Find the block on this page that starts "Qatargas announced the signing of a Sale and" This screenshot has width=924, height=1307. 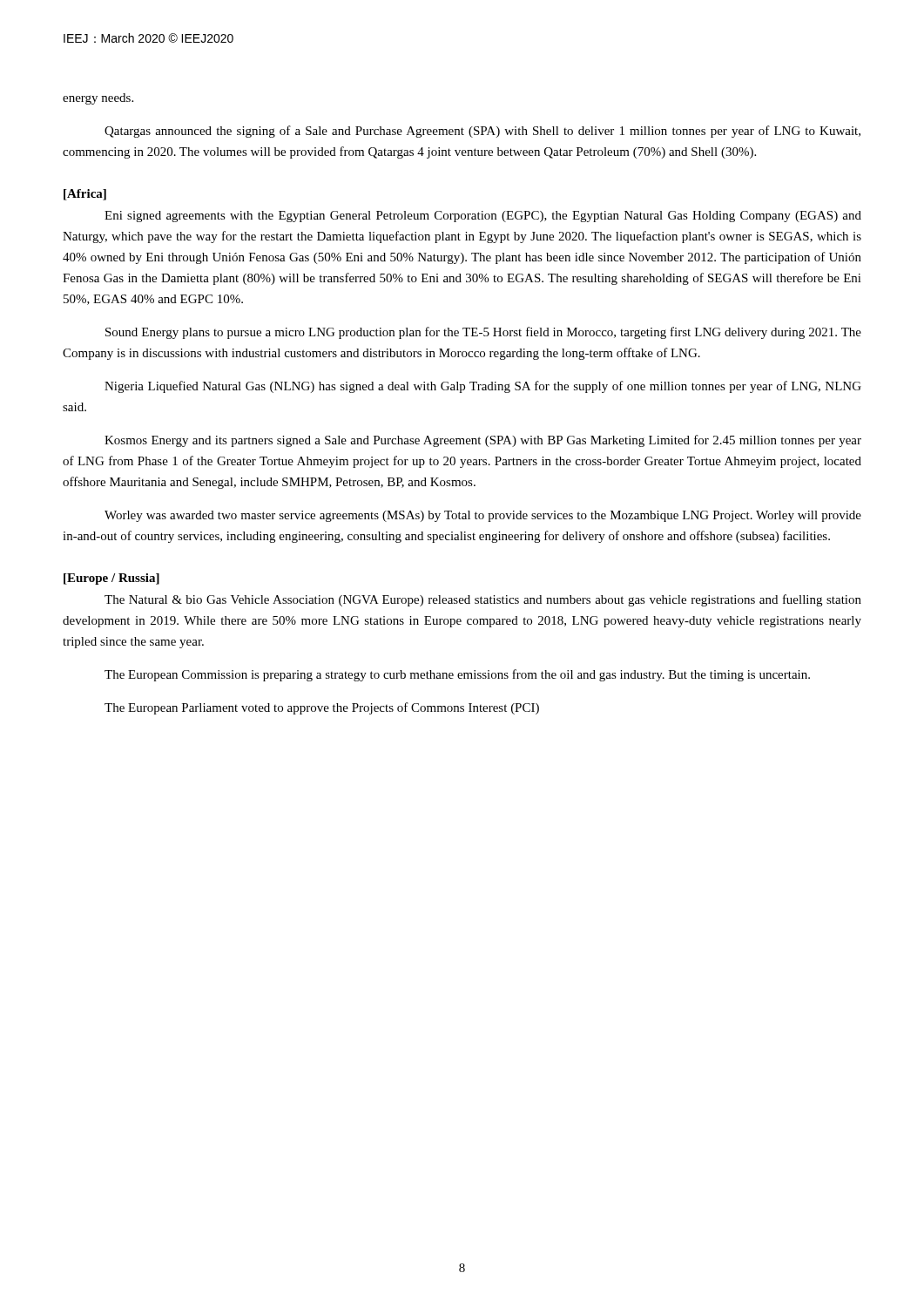tap(462, 141)
